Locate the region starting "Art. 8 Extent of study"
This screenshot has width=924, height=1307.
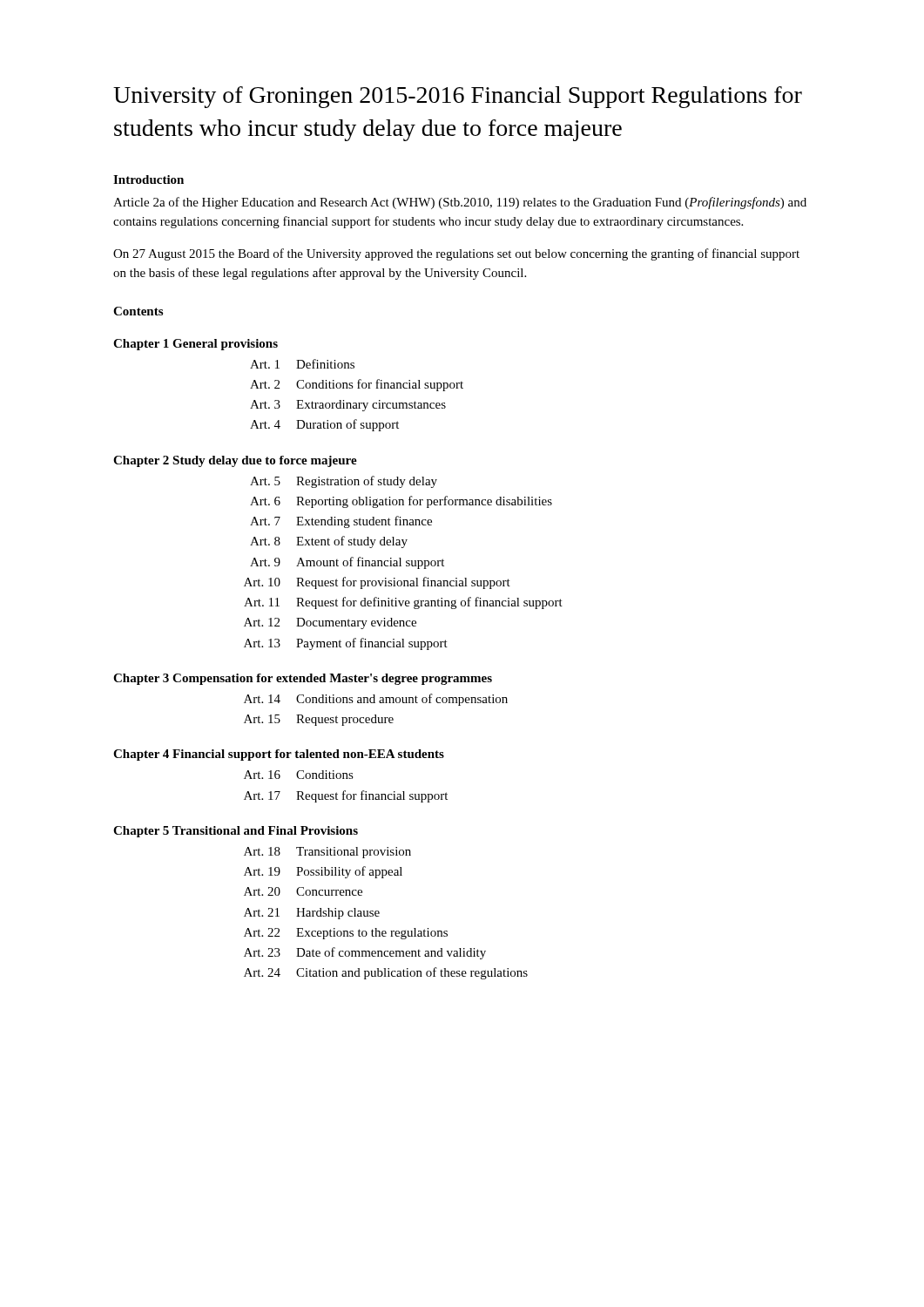click(329, 542)
